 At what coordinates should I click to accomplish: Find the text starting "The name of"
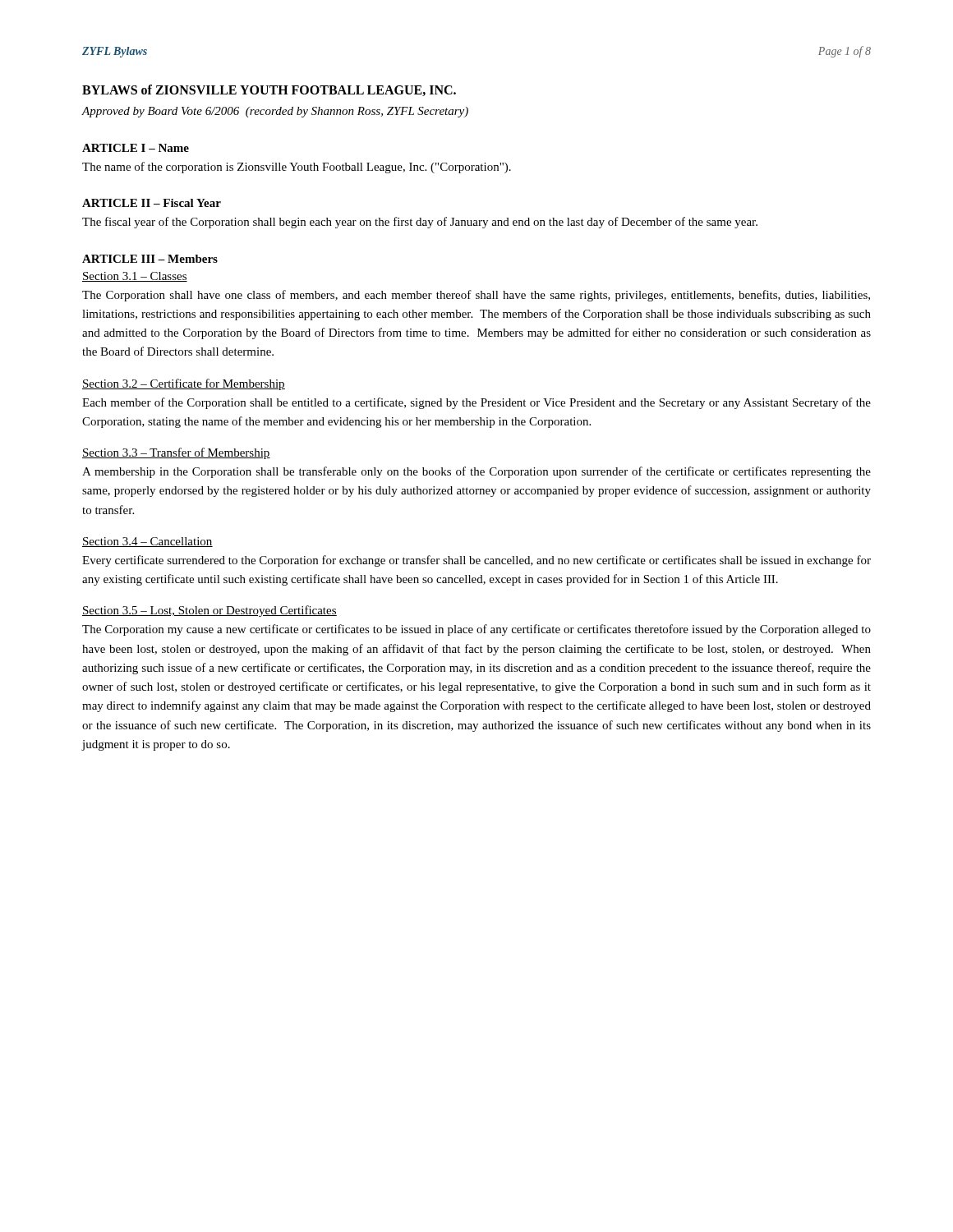(x=297, y=167)
